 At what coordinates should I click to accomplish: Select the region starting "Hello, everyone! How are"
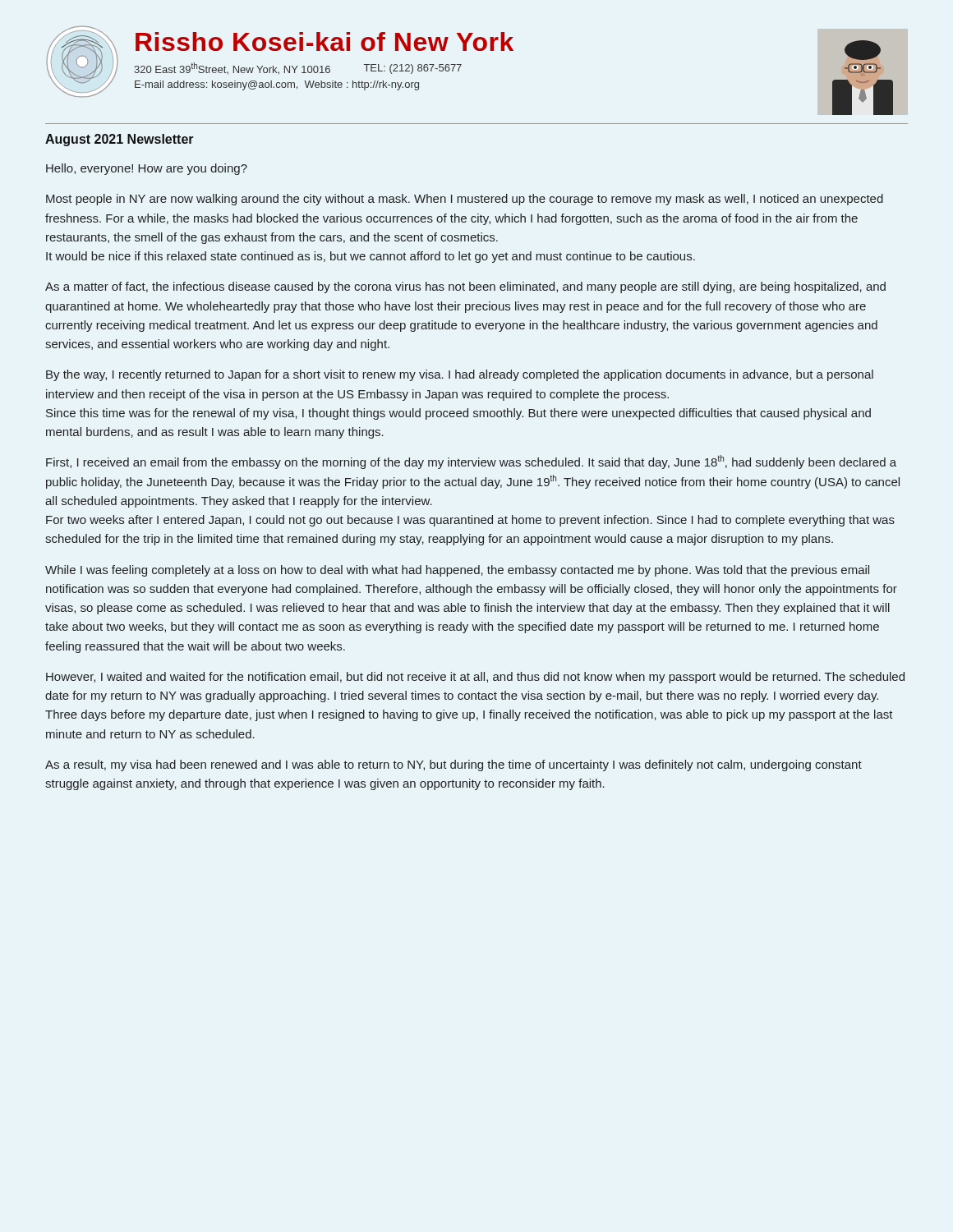pos(146,168)
